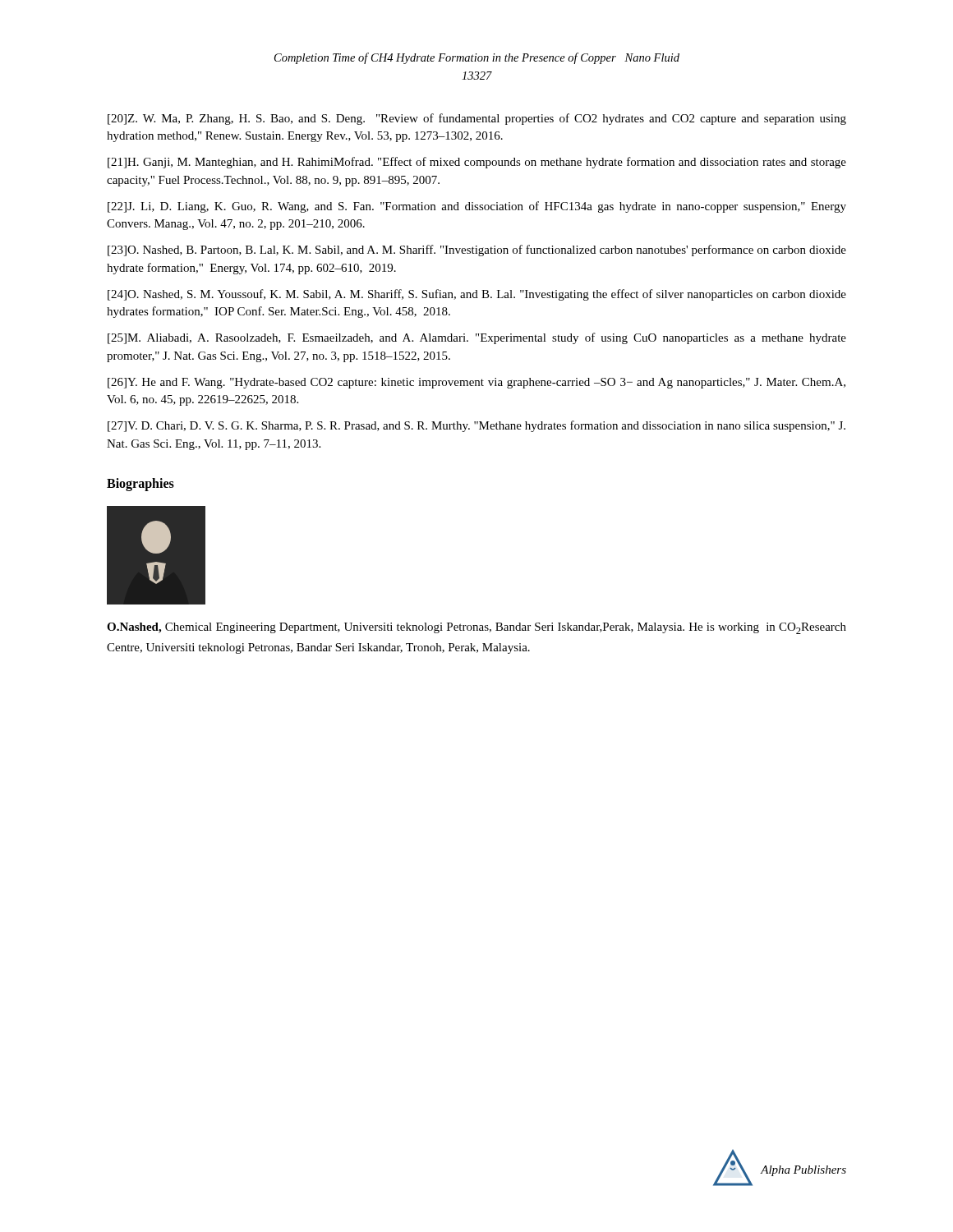
Task: Where is the passage that starts "O.Nashed, Chemical Engineering Department, Universiti"?
Action: click(x=476, y=637)
